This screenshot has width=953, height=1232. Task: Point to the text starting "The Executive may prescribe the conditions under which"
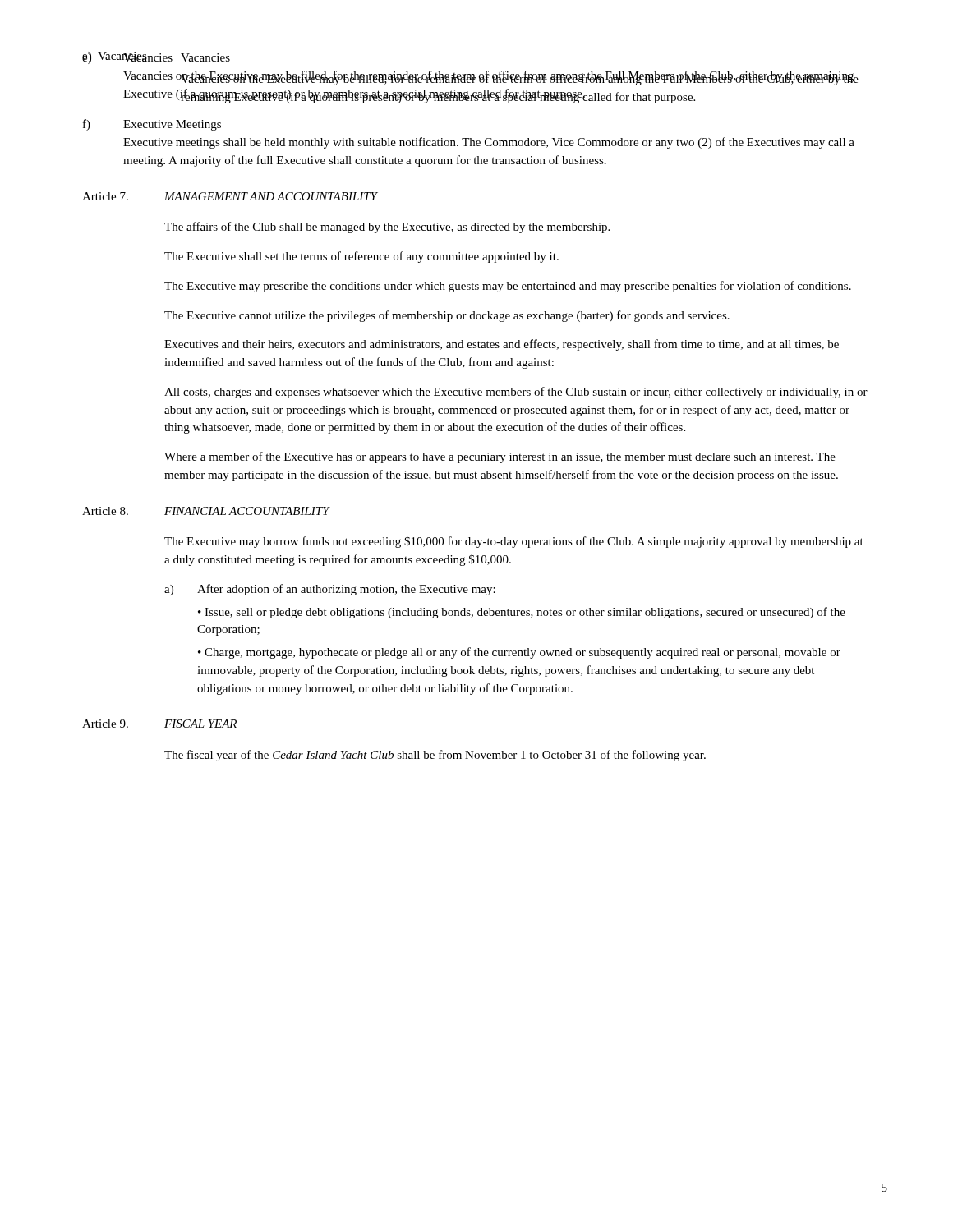[x=508, y=286]
